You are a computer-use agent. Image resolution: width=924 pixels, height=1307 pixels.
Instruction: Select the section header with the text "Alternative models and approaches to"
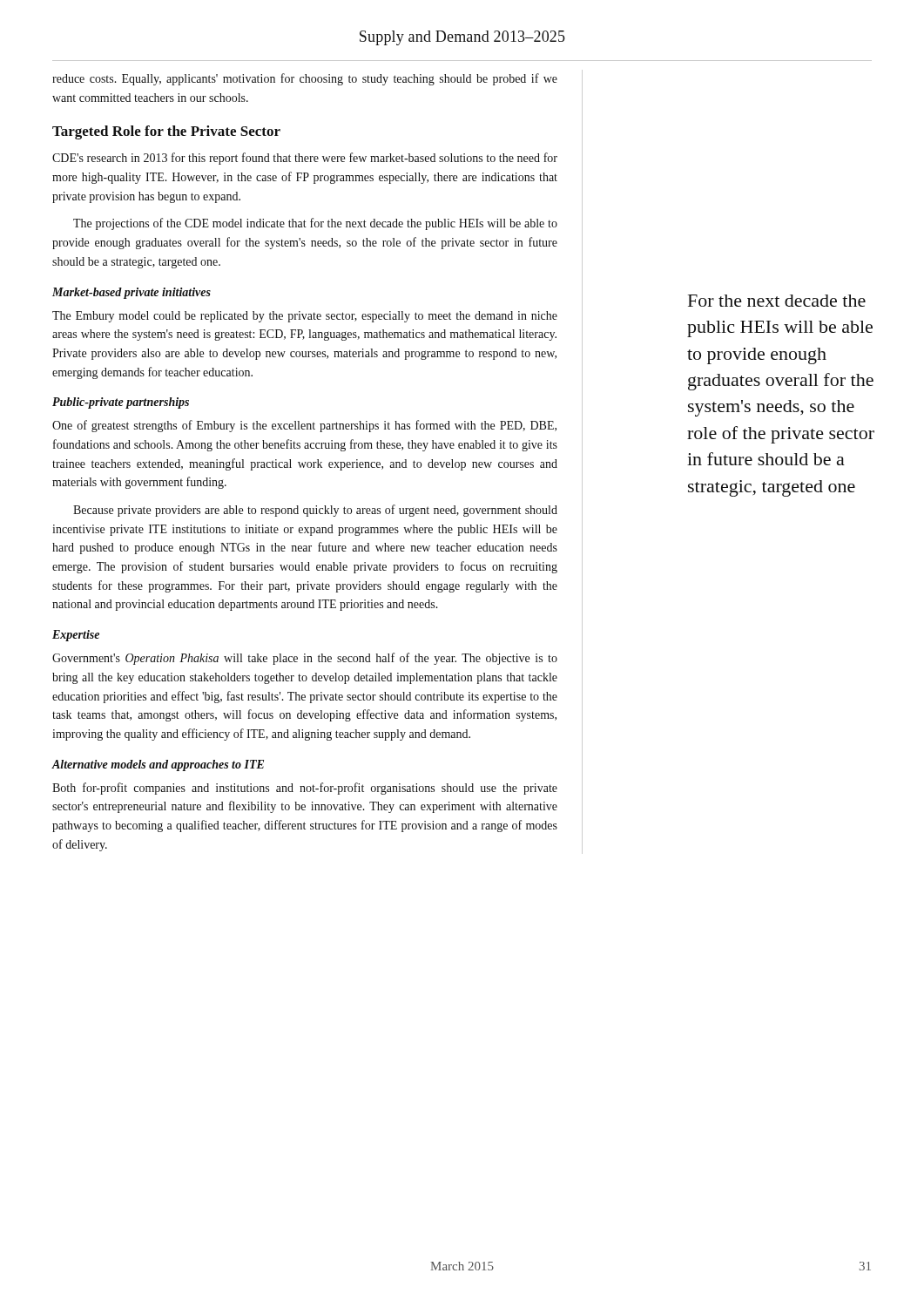[158, 764]
